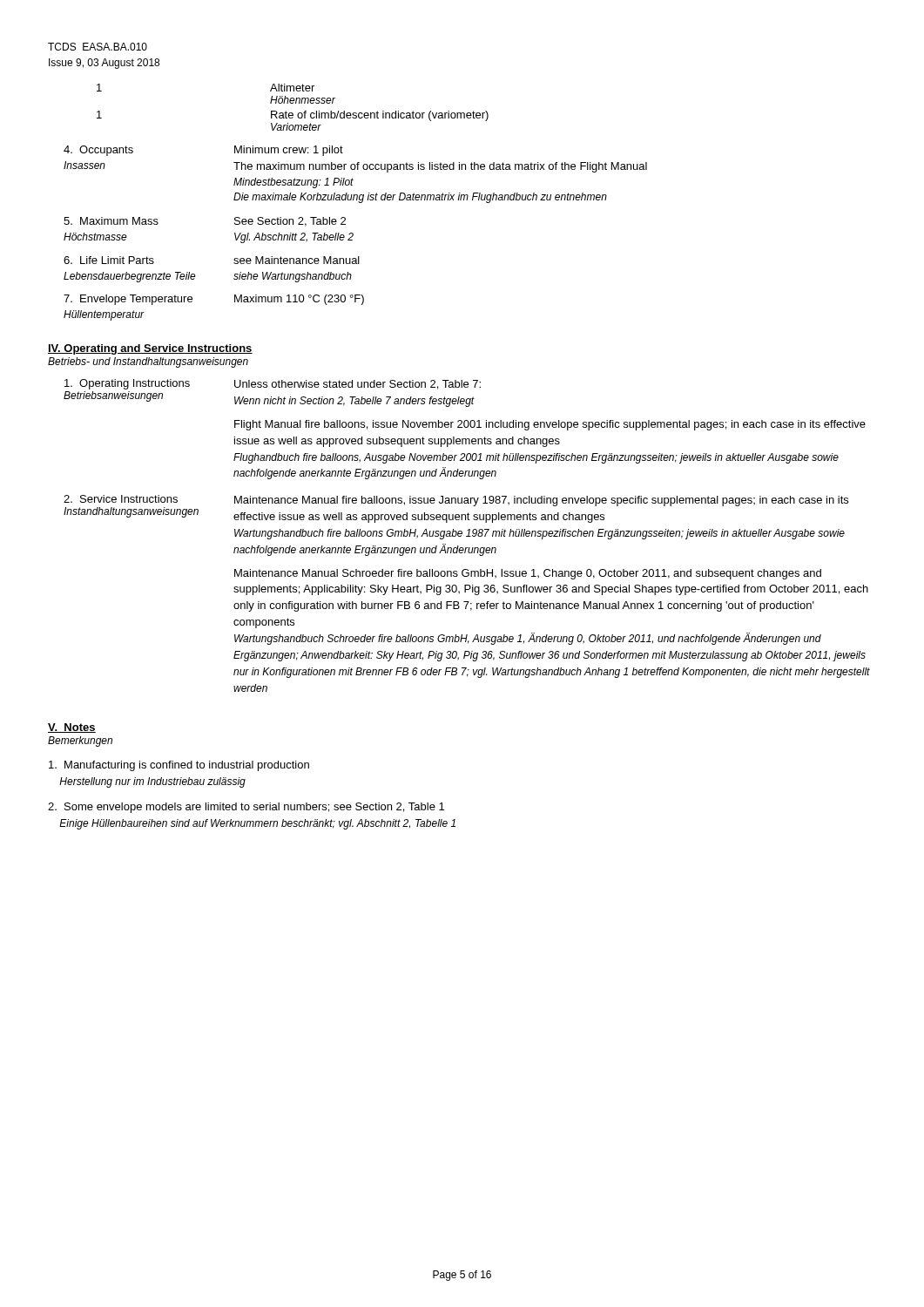Locate the region starting "V. Notes Bemerkungen"

(x=72, y=728)
